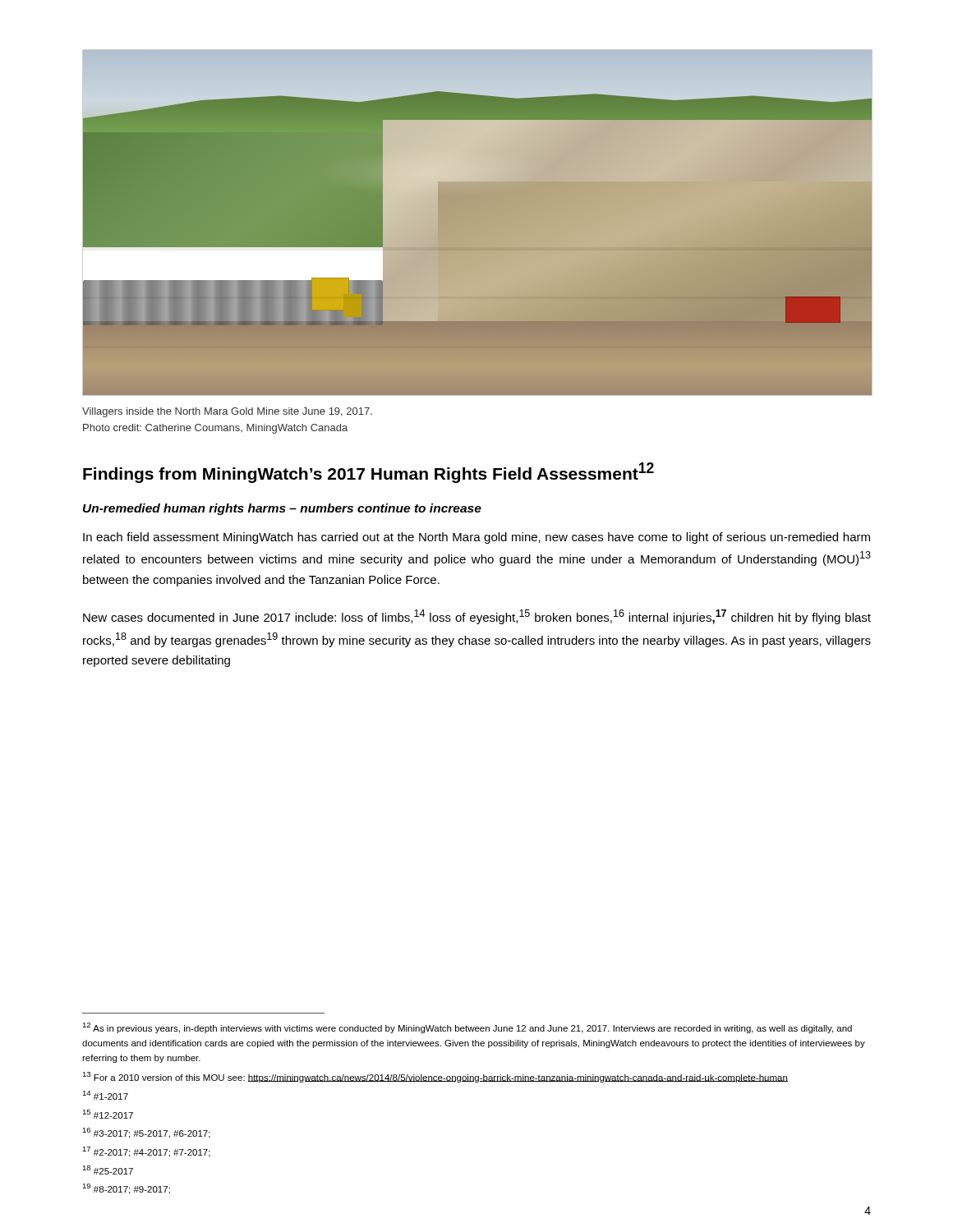Click the caption that begins "Villagers inside the North Mara"
This screenshot has width=953, height=1232.
pos(227,419)
